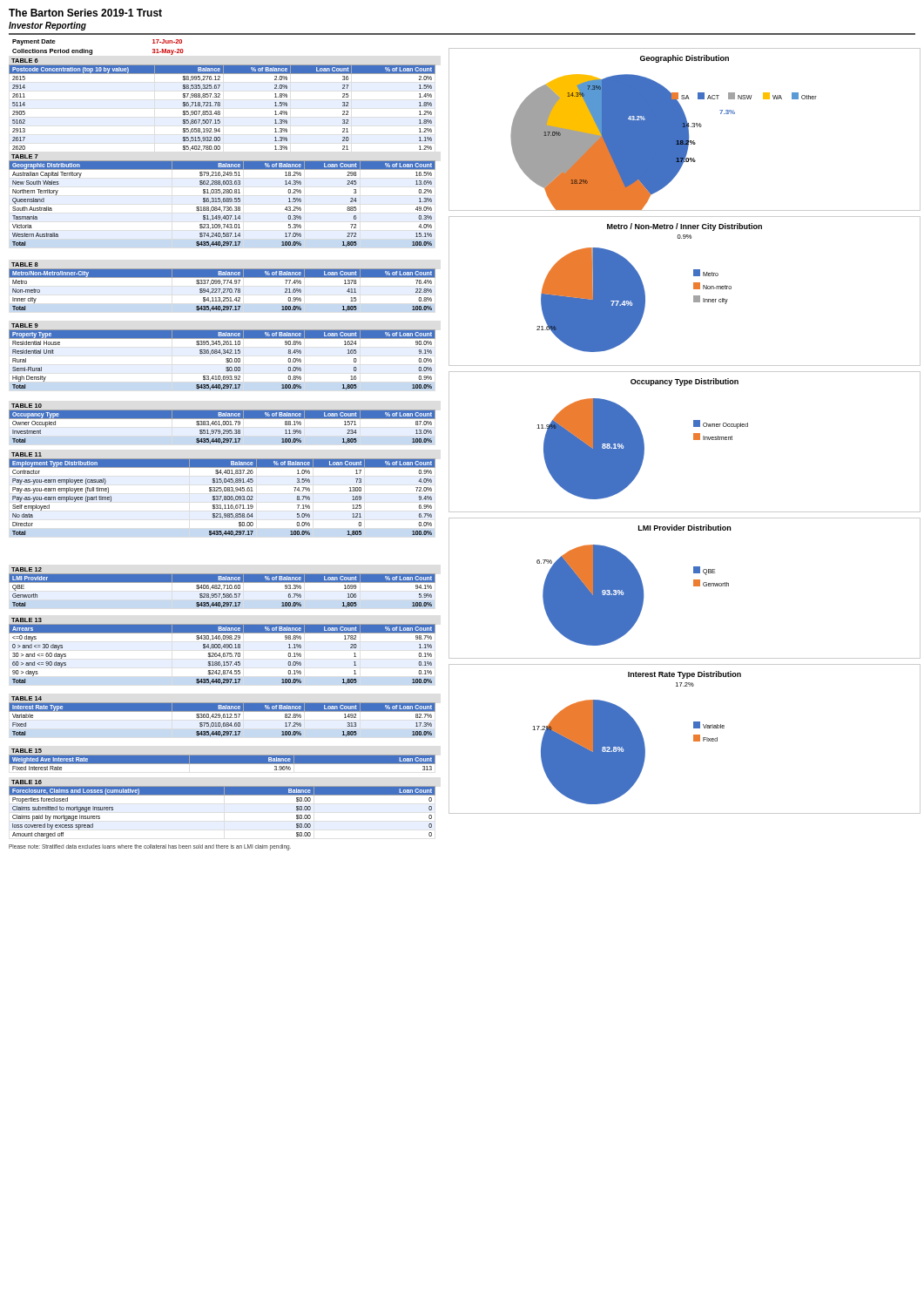Locate the text block starting "TABLE 14"

click(x=27, y=698)
